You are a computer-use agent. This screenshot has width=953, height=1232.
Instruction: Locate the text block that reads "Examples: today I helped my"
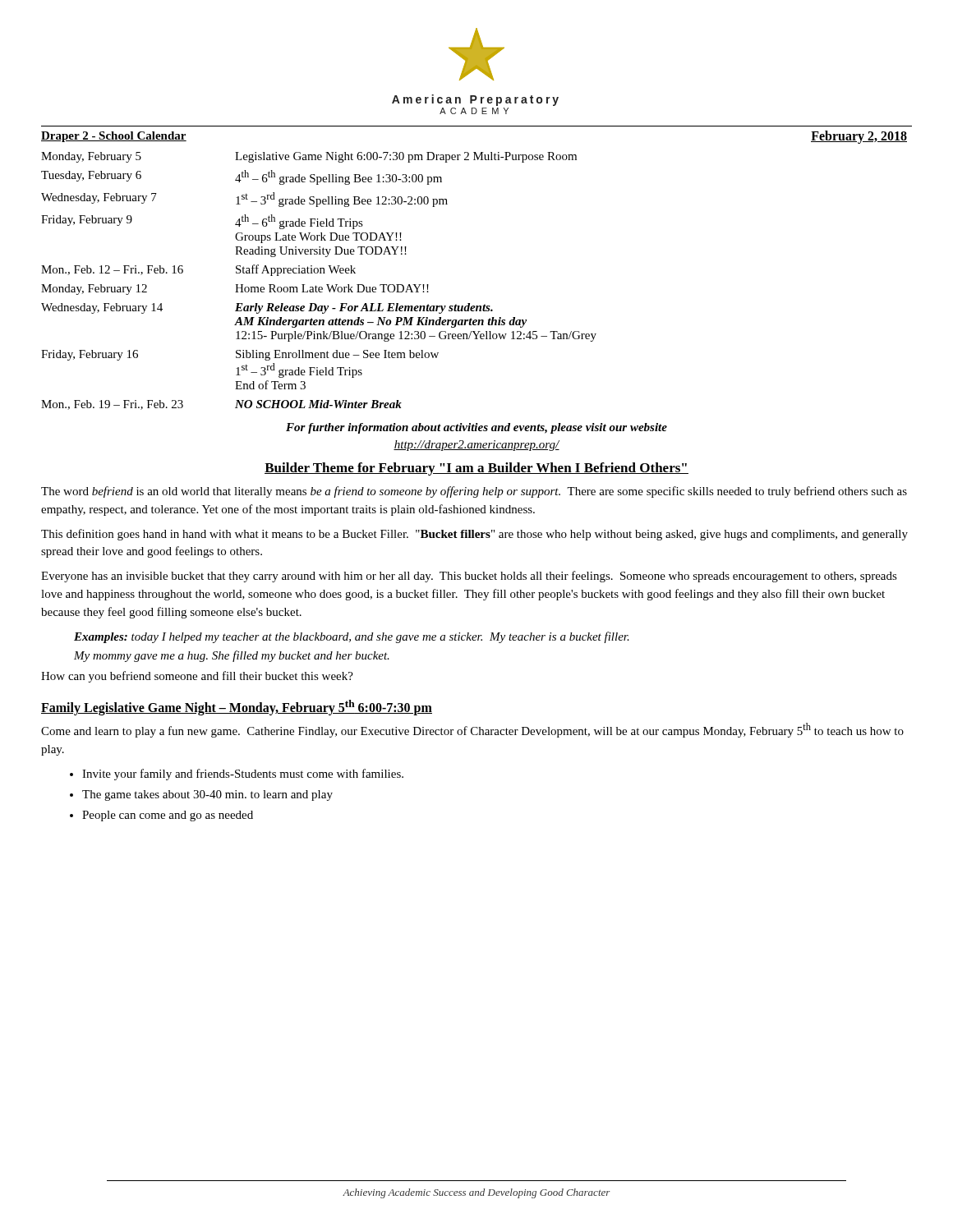pos(352,646)
